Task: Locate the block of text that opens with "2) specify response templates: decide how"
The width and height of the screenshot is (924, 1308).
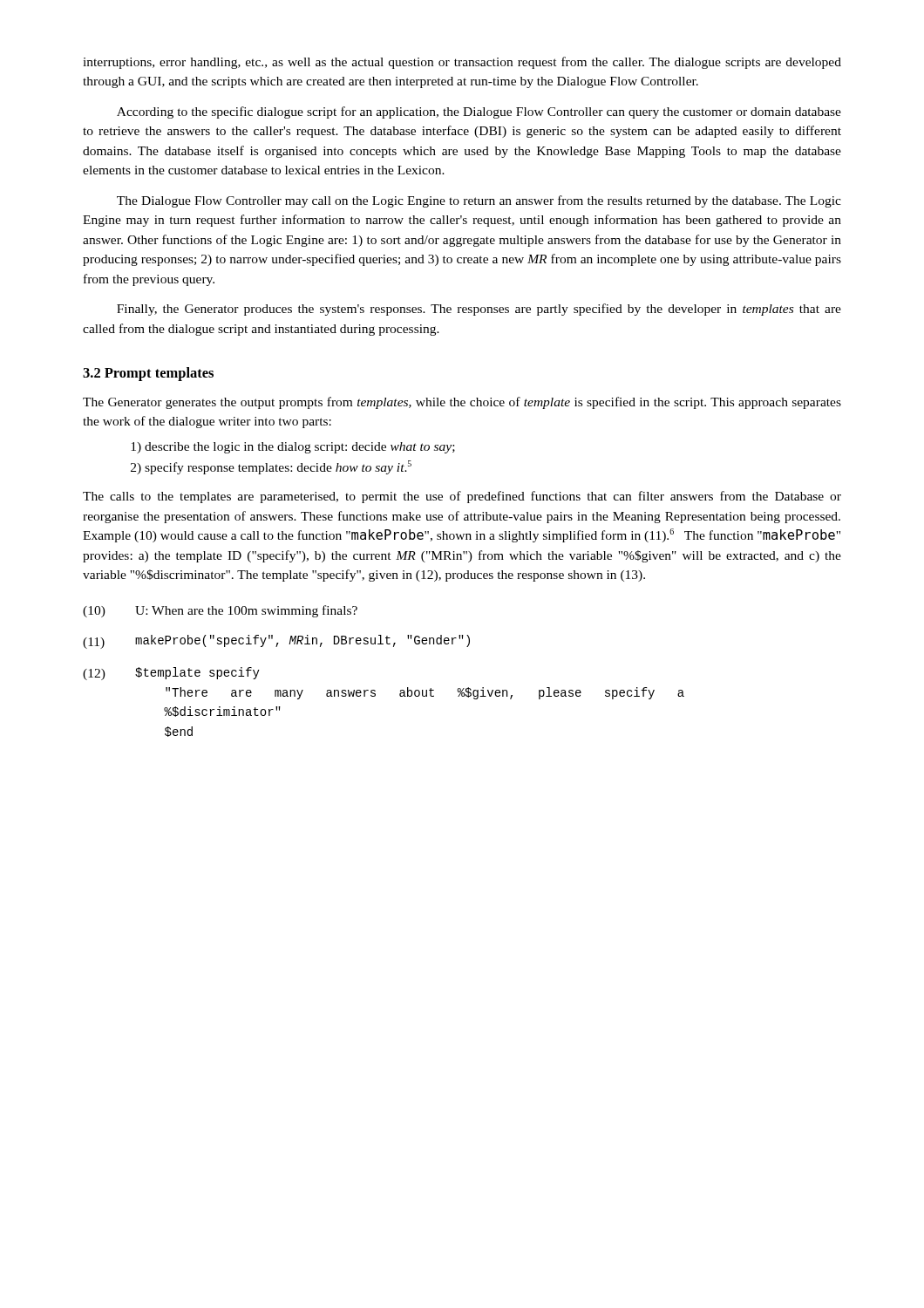Action: [271, 467]
